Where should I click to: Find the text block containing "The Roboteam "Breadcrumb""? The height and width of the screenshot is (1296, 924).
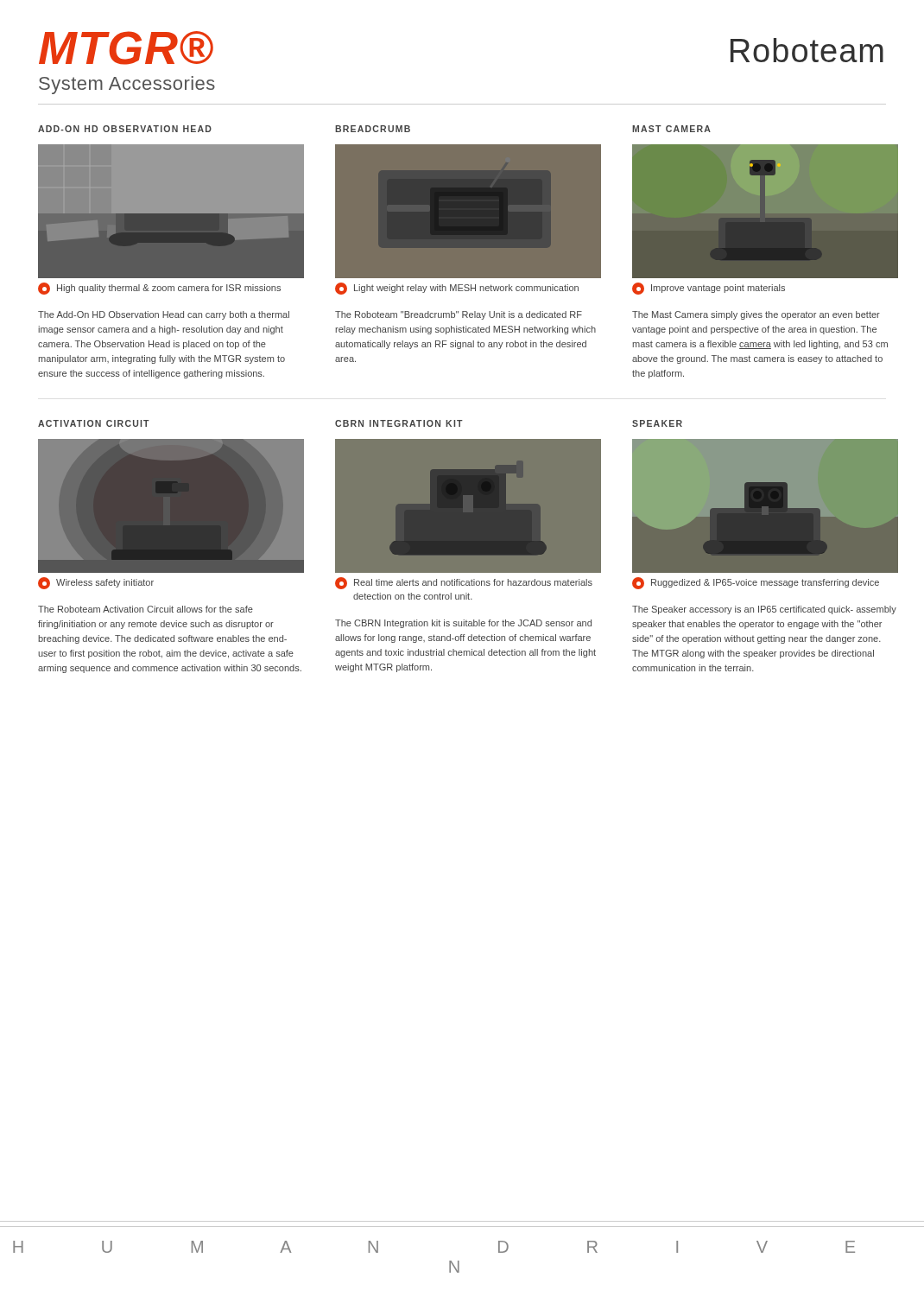(465, 337)
